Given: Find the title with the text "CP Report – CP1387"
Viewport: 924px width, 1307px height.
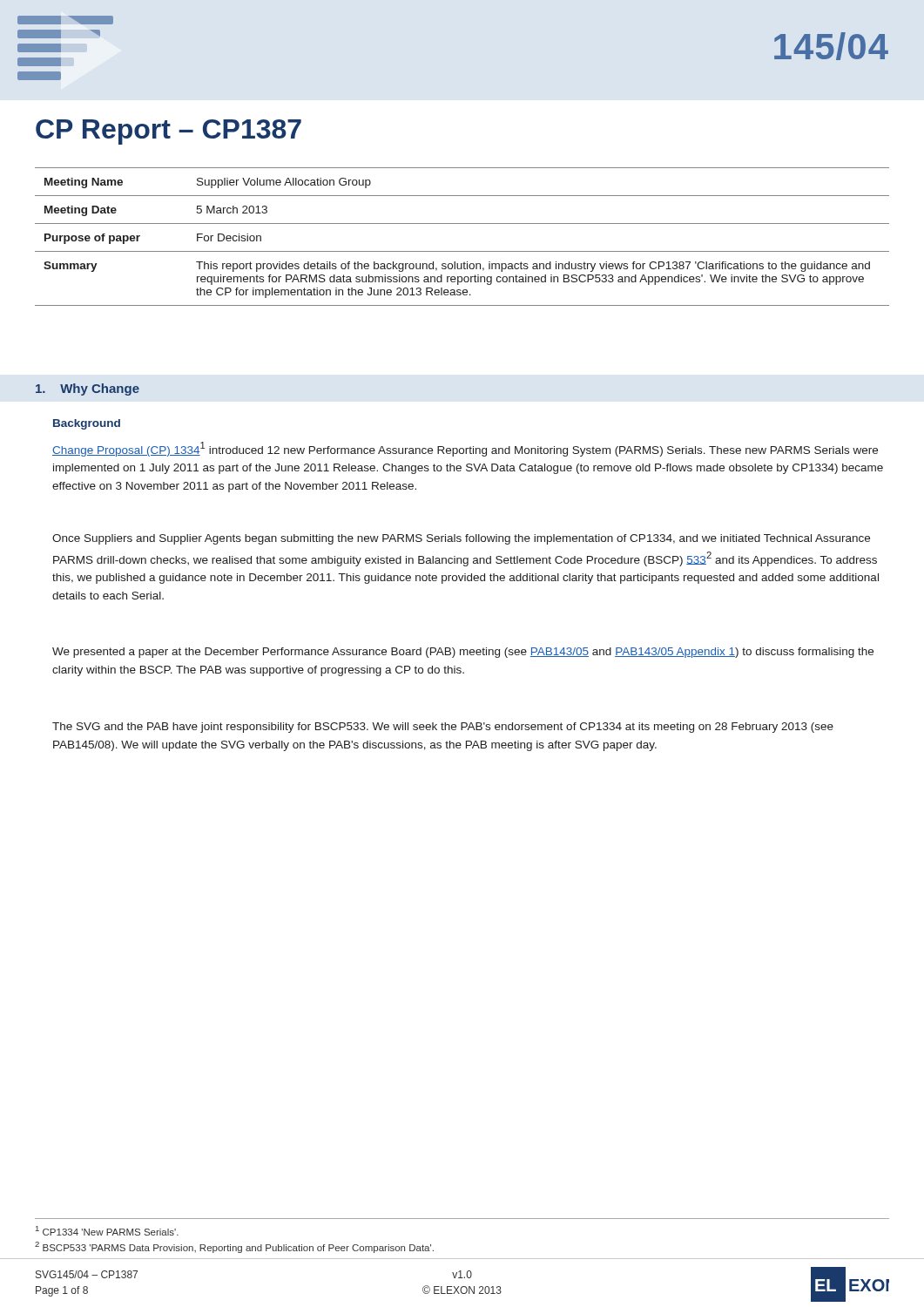Looking at the screenshot, I should tap(169, 129).
